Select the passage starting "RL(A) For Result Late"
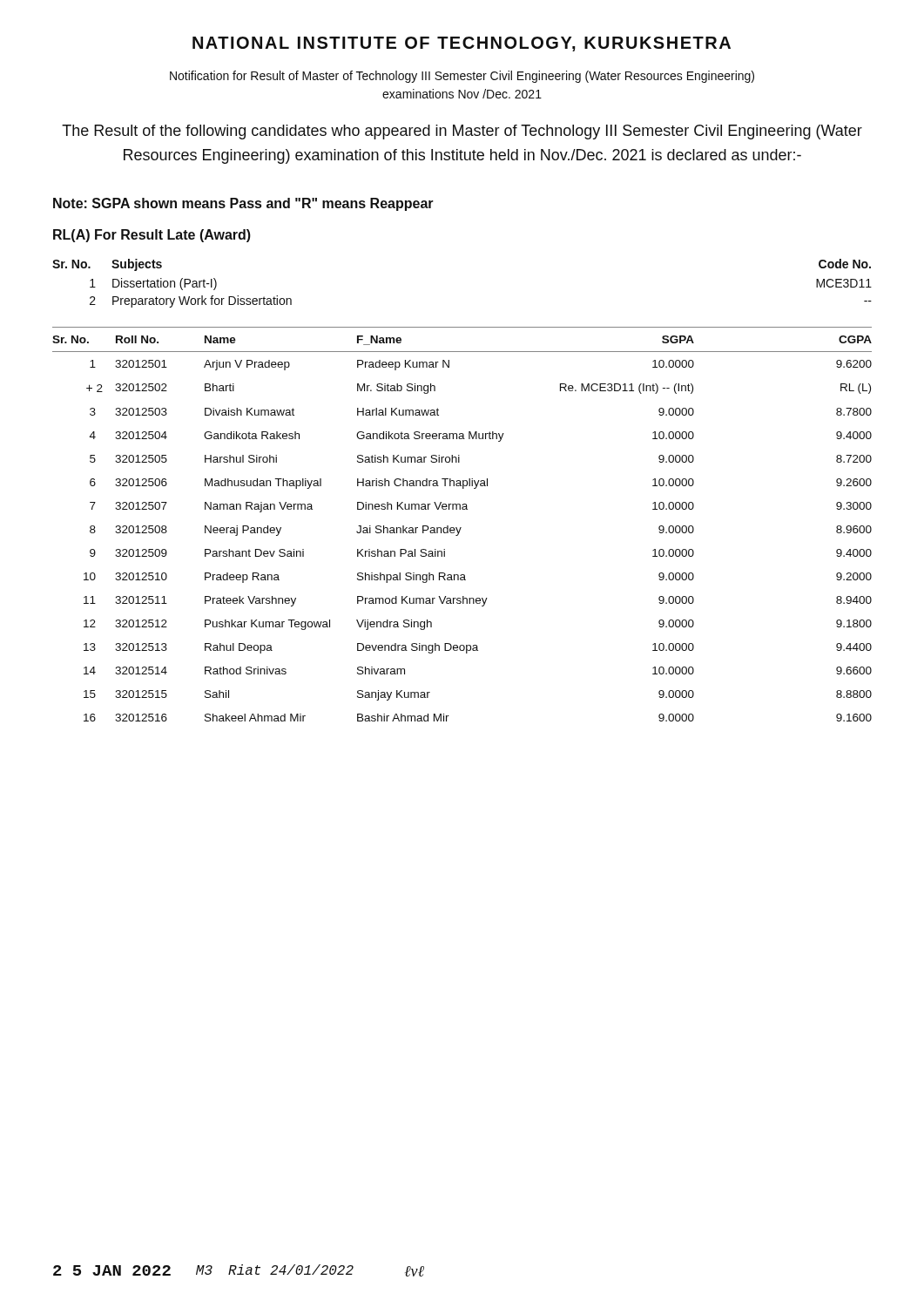The image size is (924, 1307). [152, 235]
